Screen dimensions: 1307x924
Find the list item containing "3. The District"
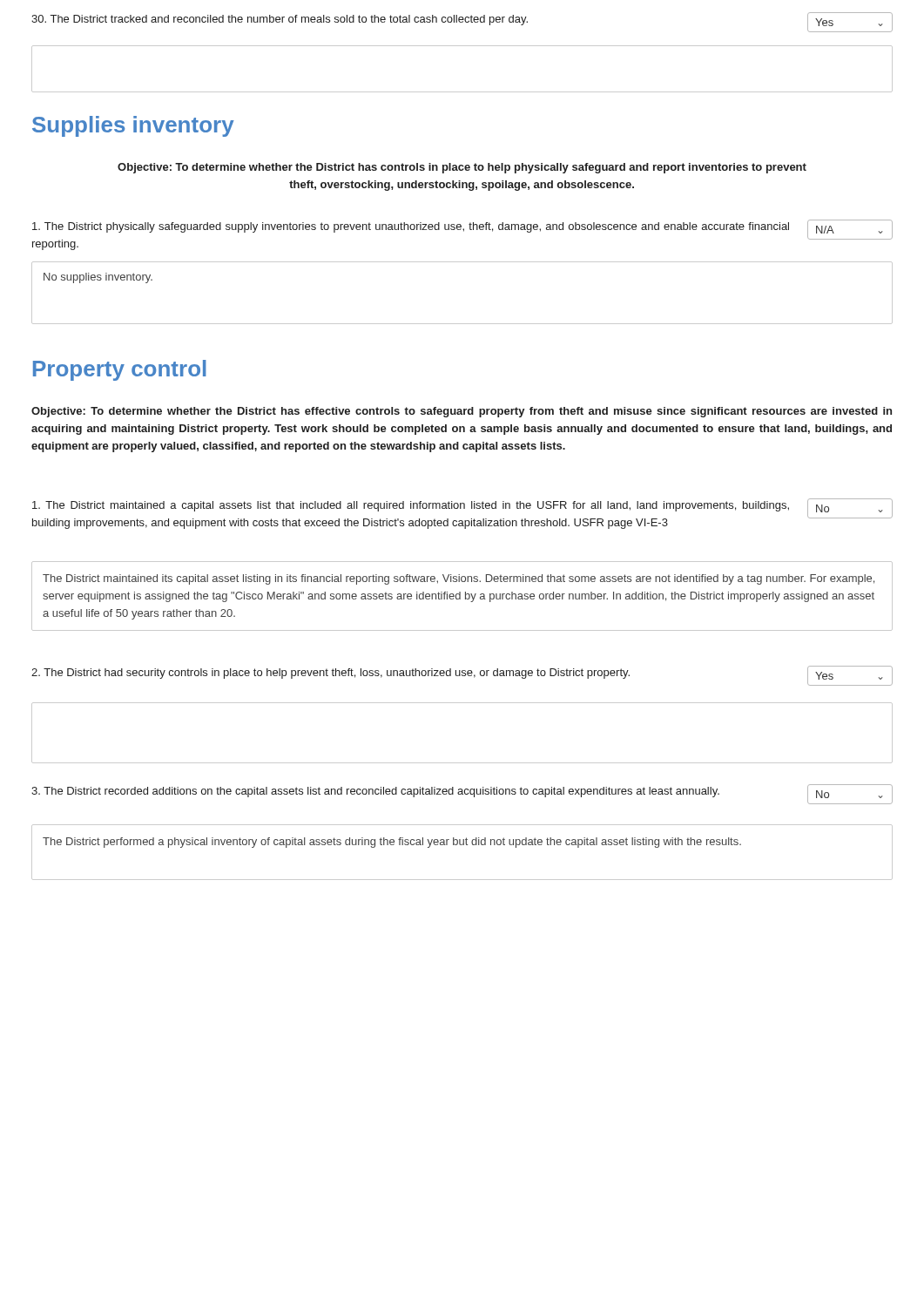click(x=376, y=791)
